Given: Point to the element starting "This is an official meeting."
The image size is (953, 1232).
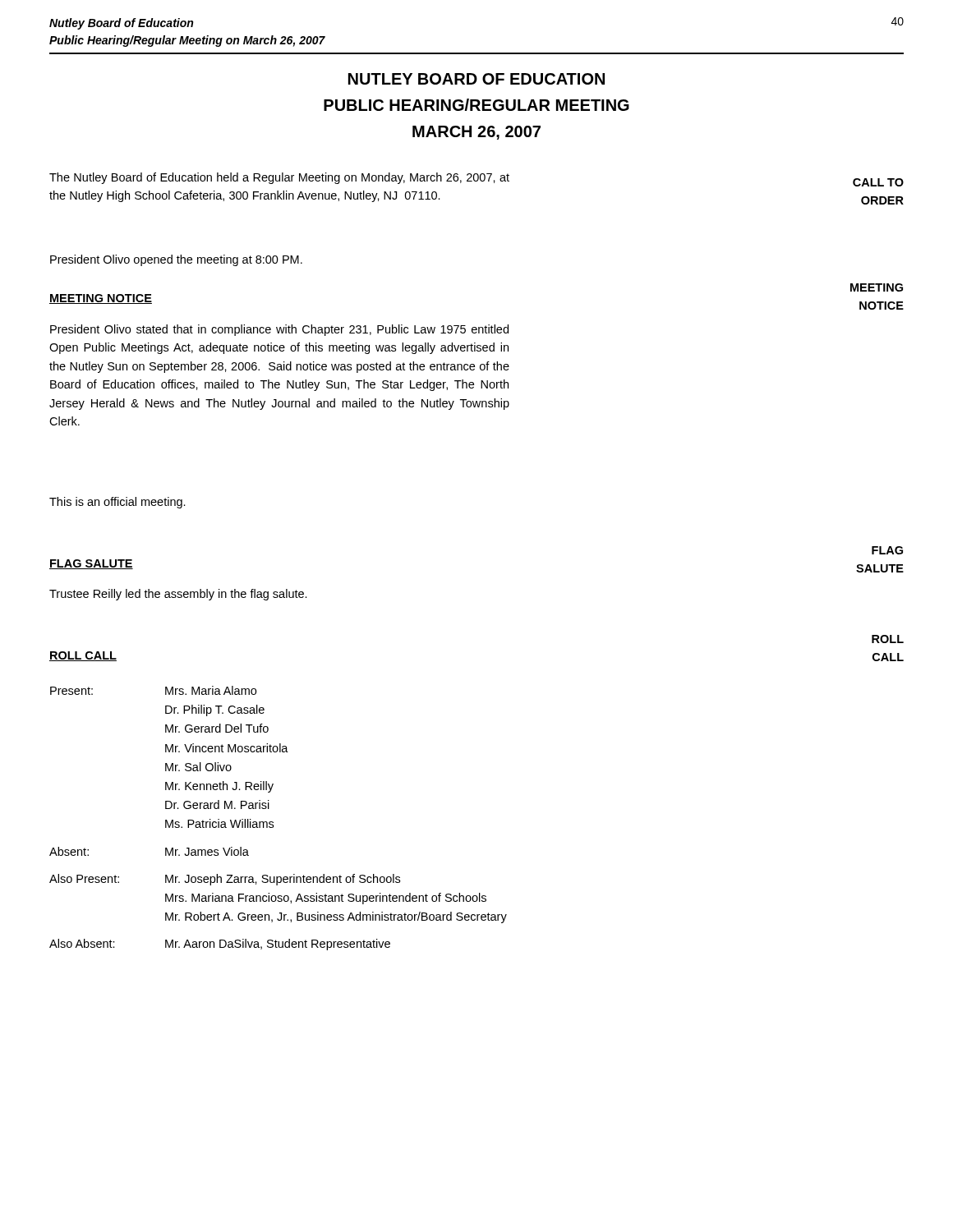Looking at the screenshot, I should (118, 502).
